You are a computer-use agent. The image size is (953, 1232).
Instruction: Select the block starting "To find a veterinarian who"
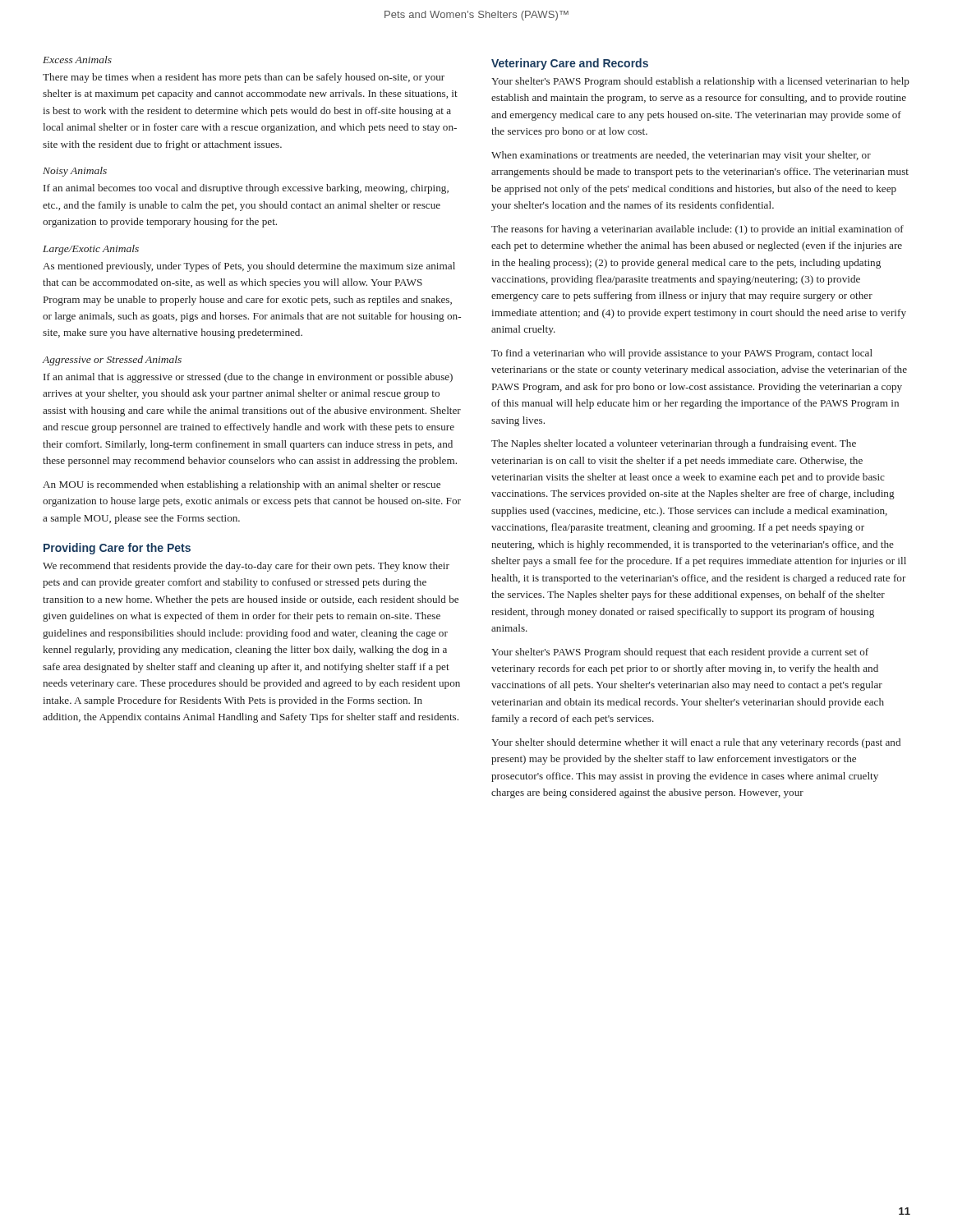[x=699, y=386]
